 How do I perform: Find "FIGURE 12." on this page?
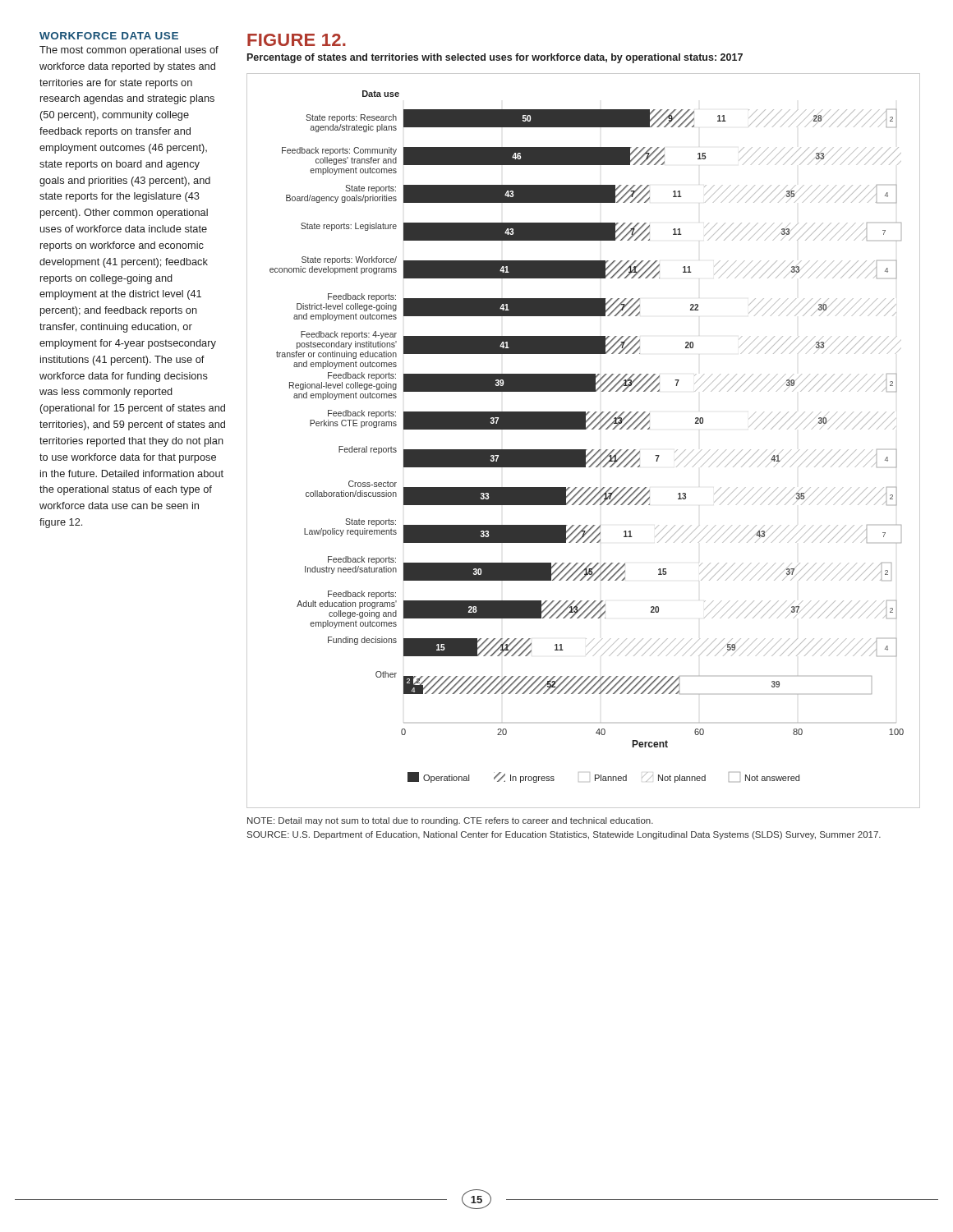point(297,40)
